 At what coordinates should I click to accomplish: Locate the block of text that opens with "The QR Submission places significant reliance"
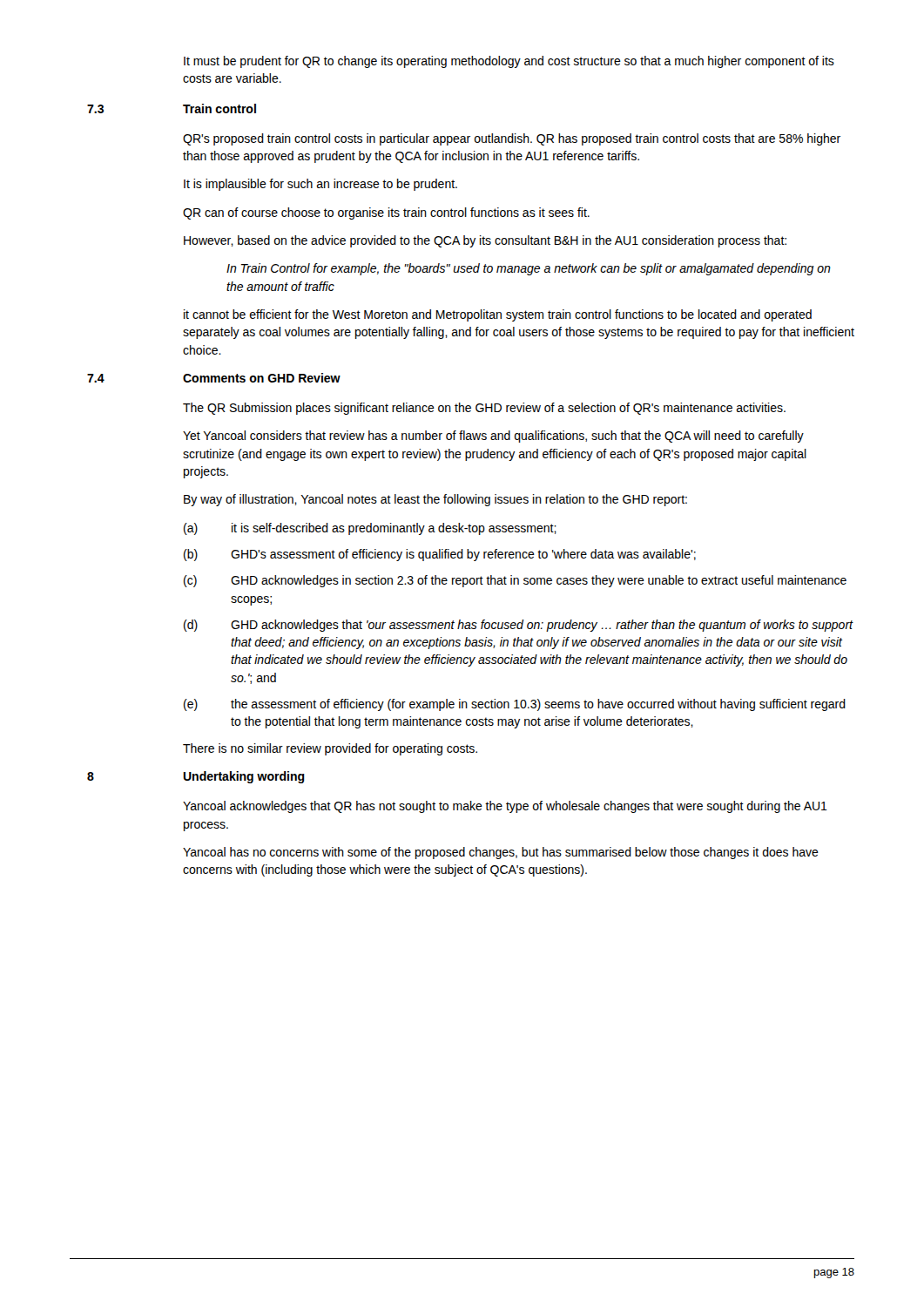(x=485, y=408)
